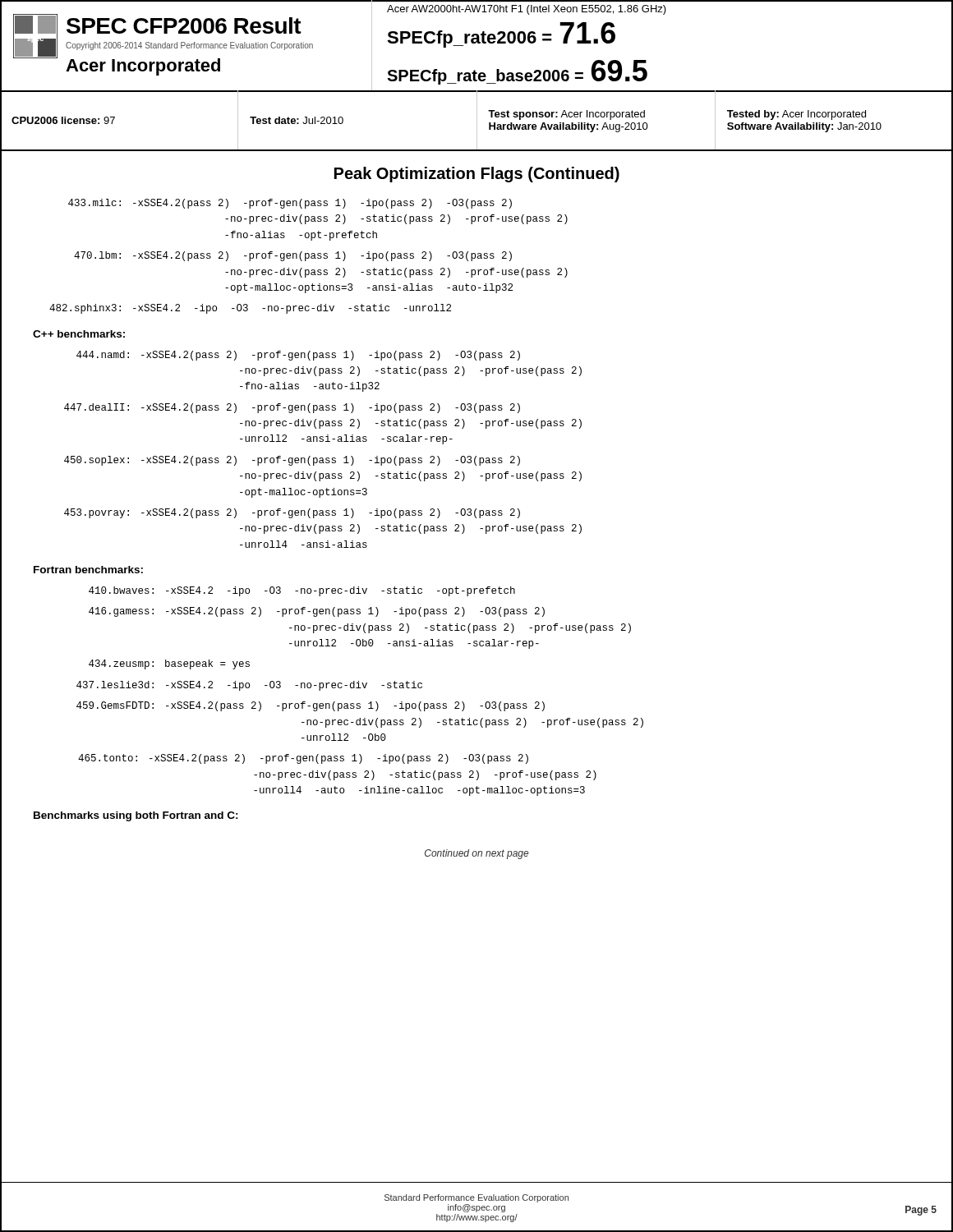Where is the section header that starts "Benchmarks using both"?

[136, 816]
